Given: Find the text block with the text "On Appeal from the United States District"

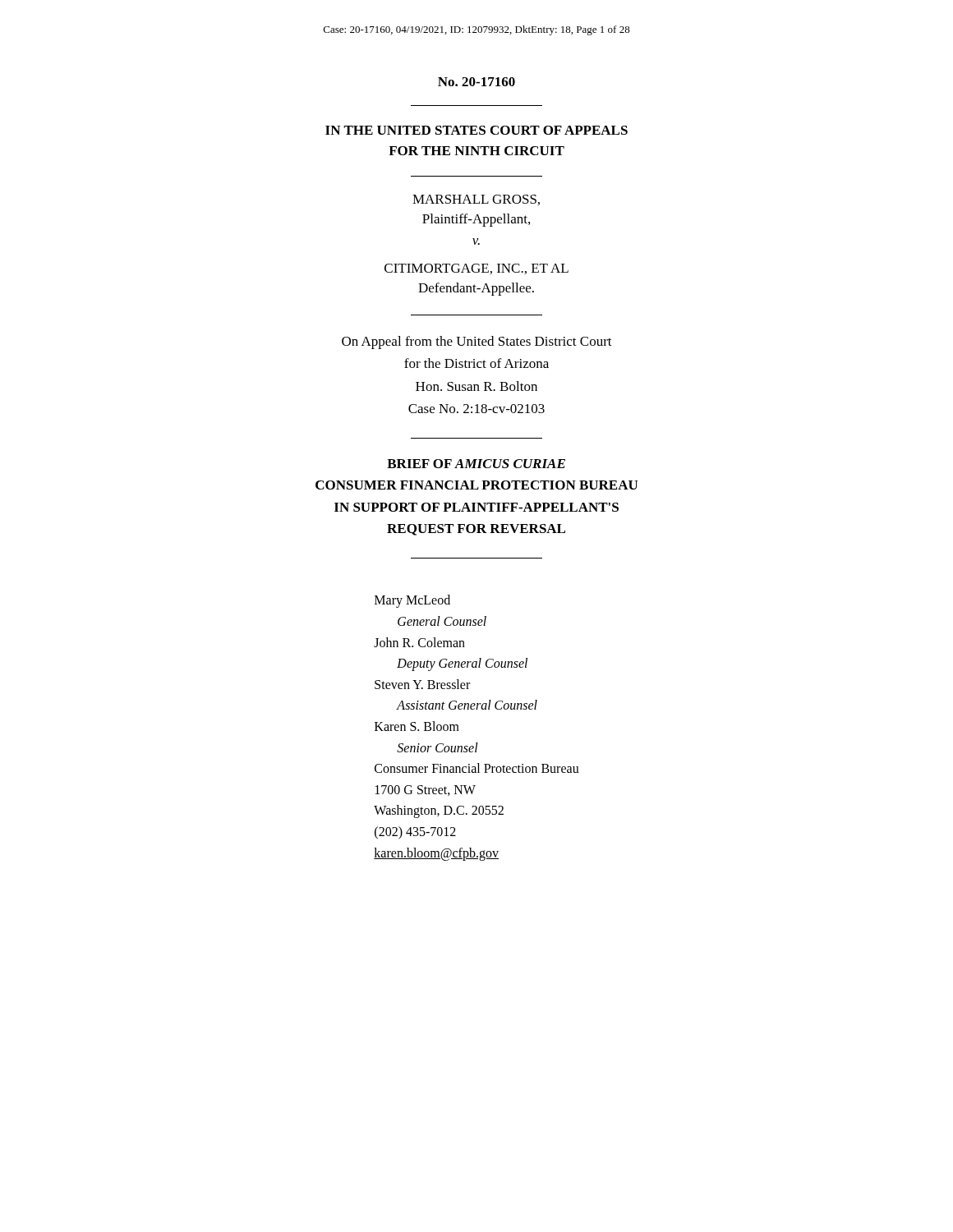Looking at the screenshot, I should [x=476, y=375].
